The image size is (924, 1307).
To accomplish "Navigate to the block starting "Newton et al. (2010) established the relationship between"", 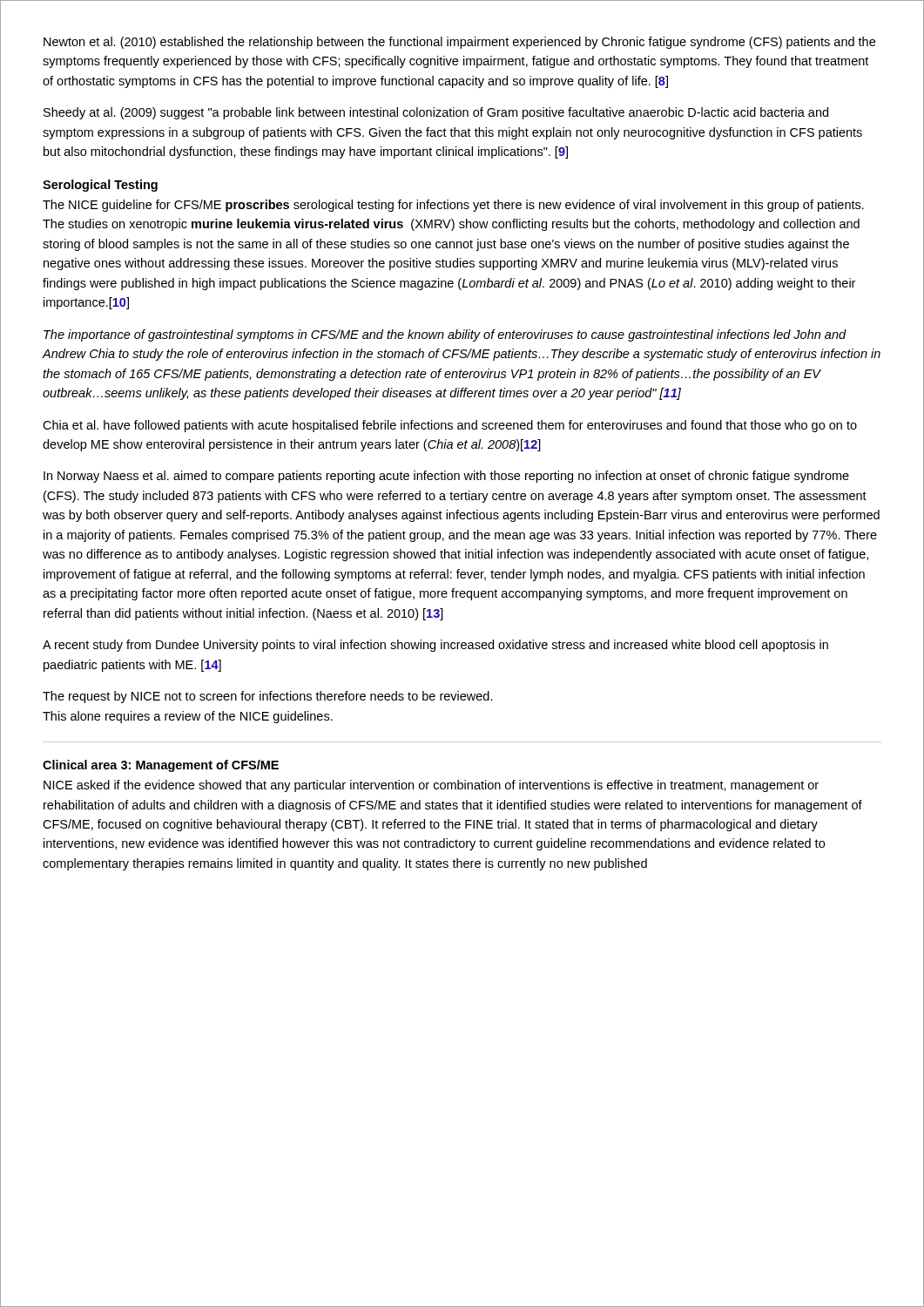I will (x=459, y=61).
